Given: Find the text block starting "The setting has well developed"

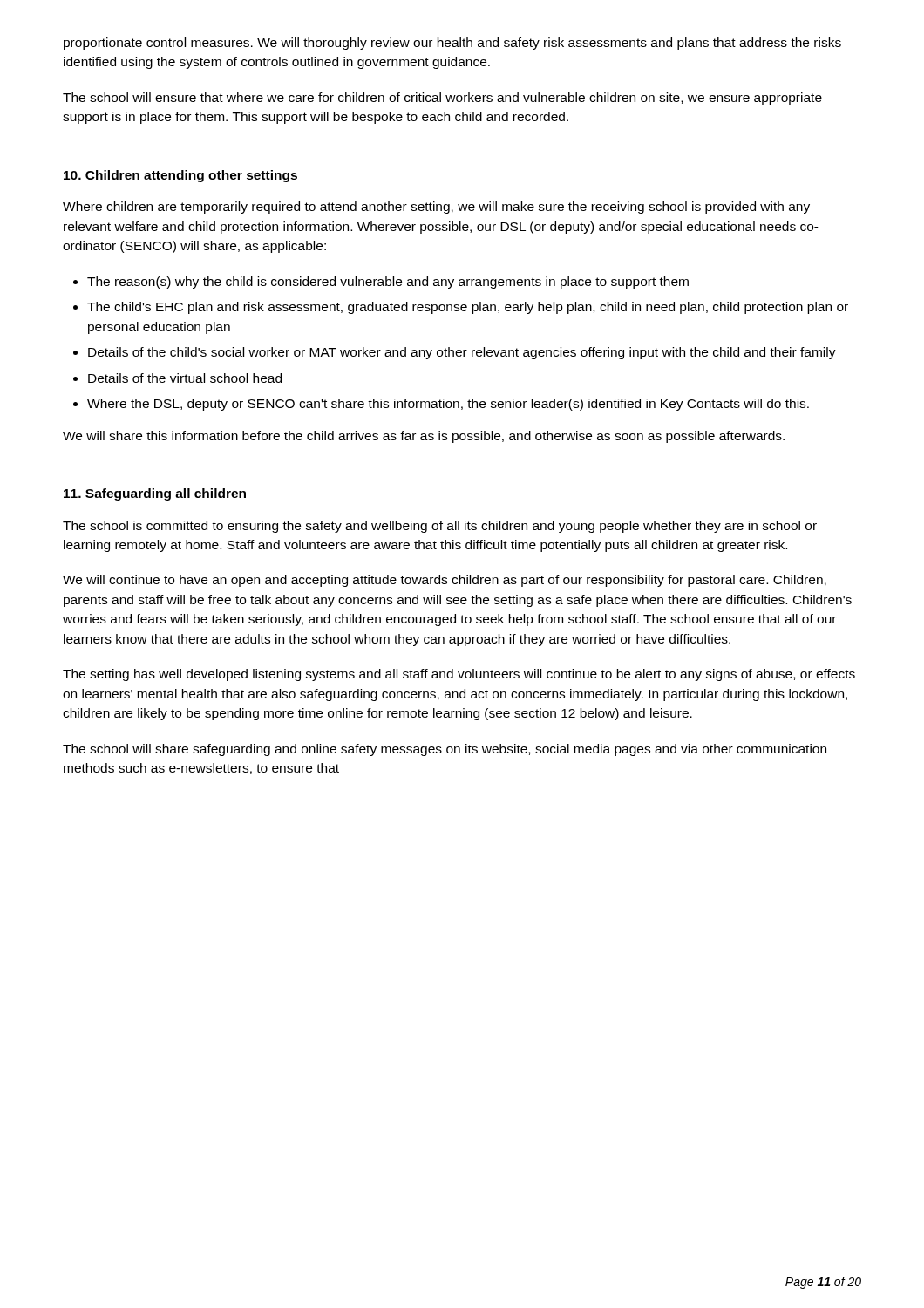Looking at the screenshot, I should pyautogui.click(x=459, y=693).
